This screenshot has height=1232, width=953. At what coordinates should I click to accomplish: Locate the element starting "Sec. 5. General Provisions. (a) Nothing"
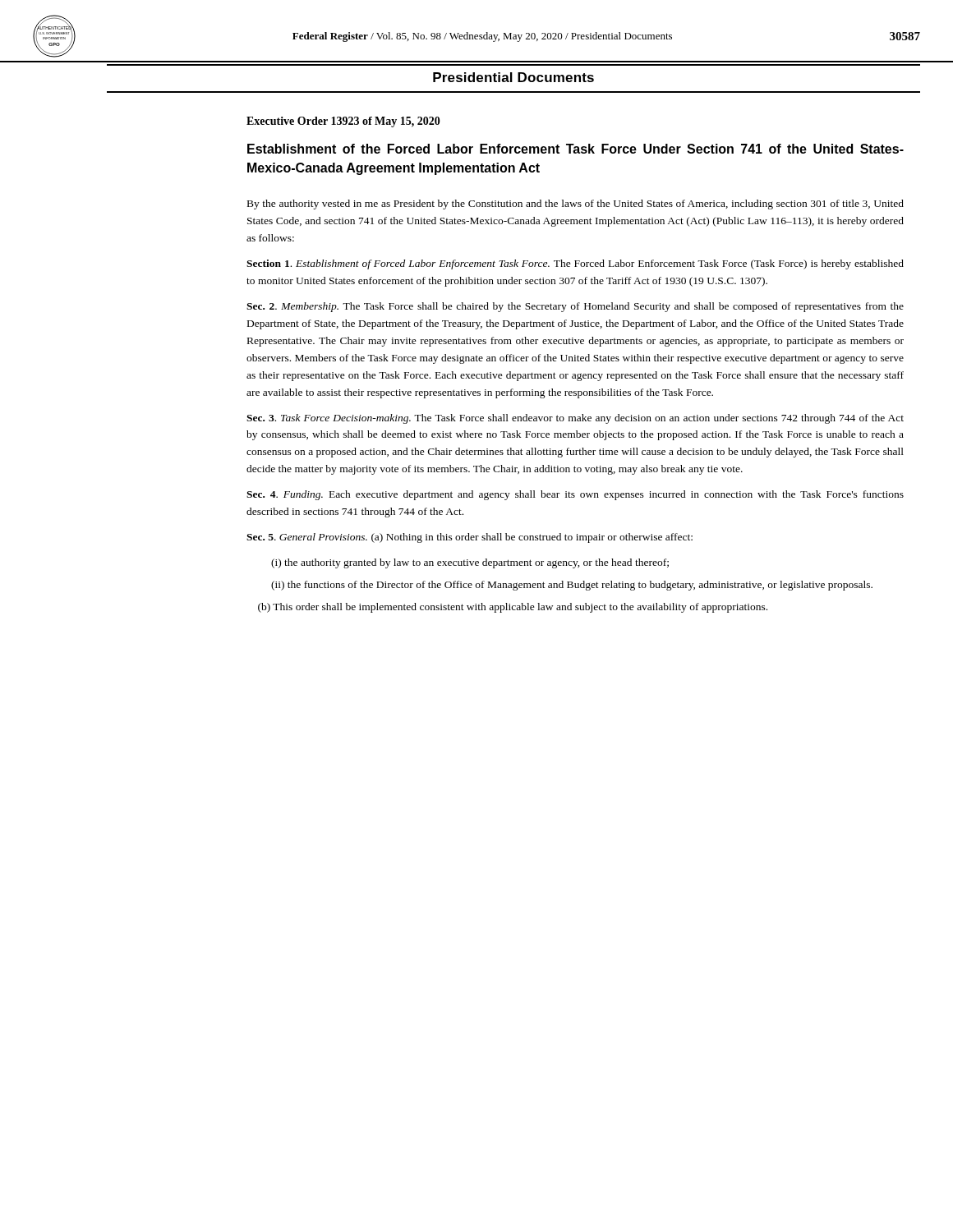[x=470, y=537]
